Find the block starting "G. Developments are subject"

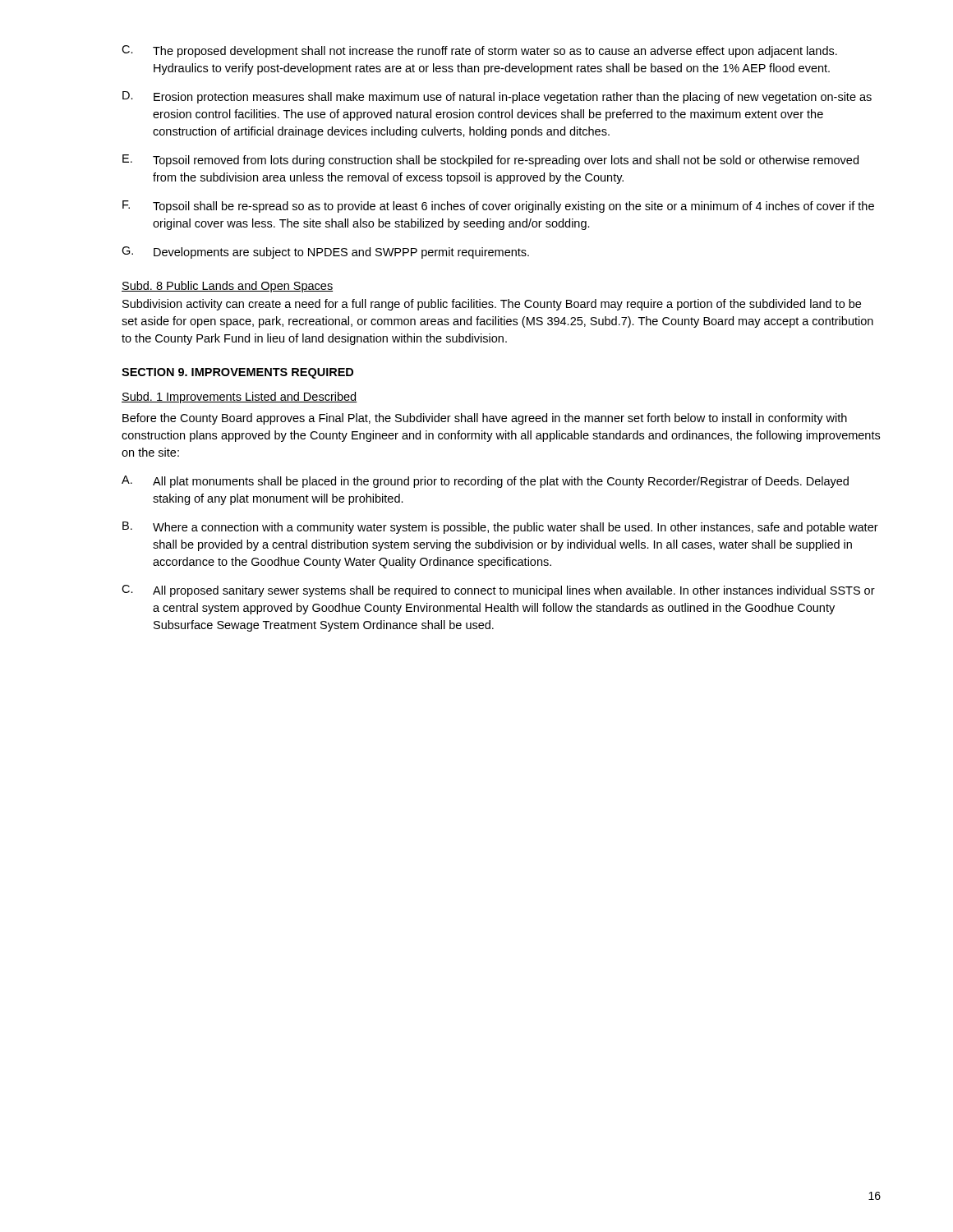501,253
